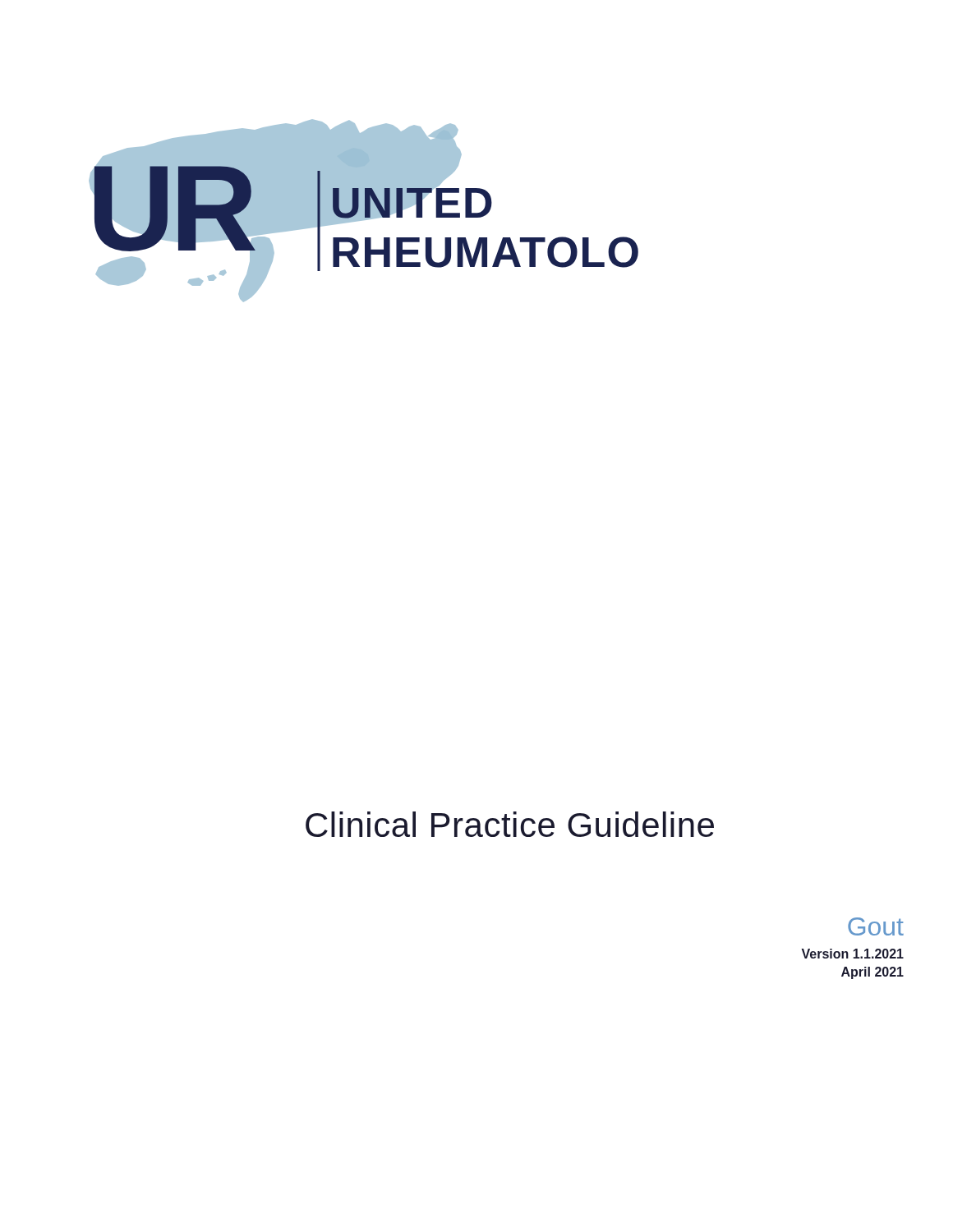
Task: Point to the element starting "Version 1.1.2021"
Action: [853, 954]
